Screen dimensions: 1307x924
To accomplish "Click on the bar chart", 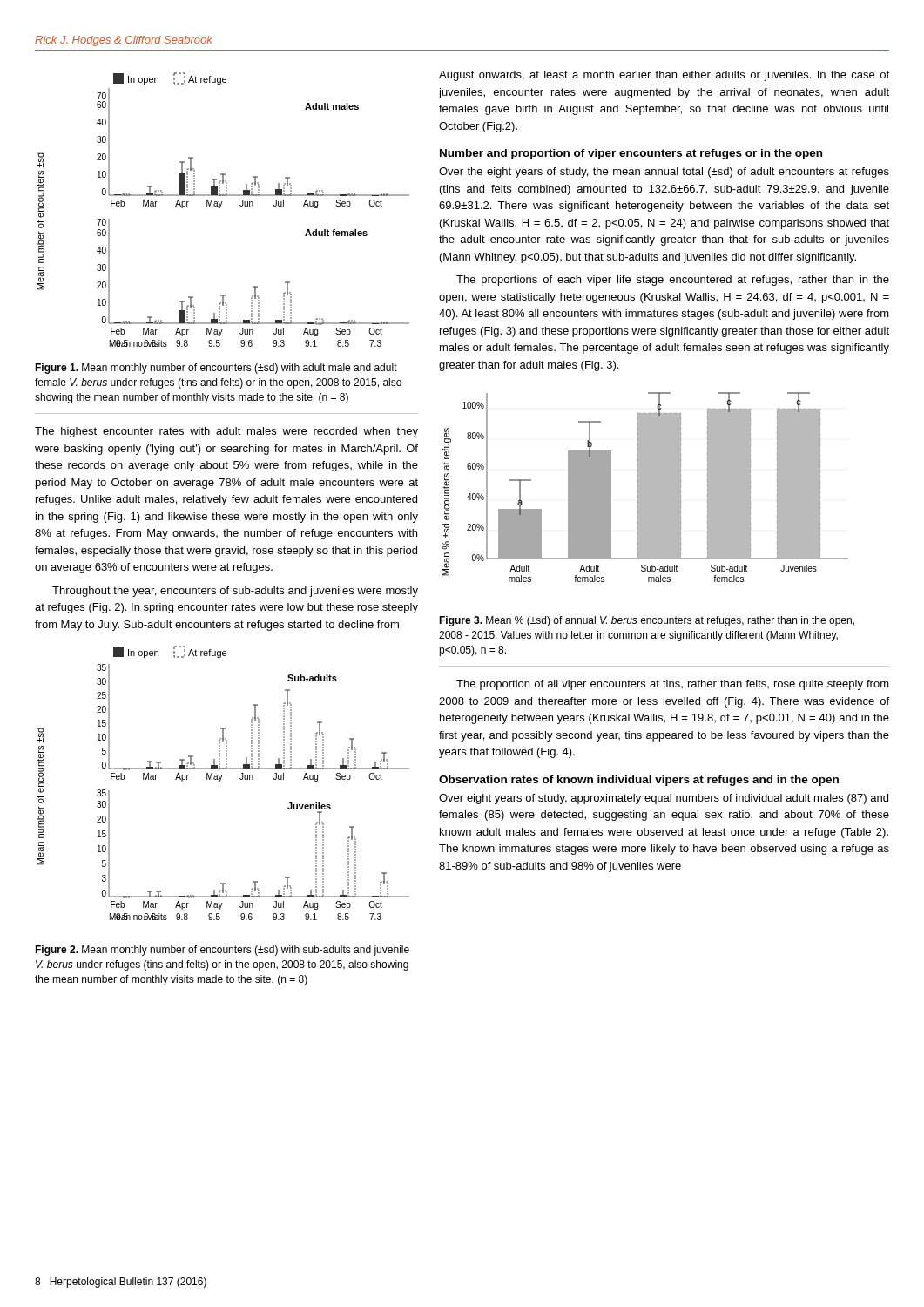I will (652, 495).
